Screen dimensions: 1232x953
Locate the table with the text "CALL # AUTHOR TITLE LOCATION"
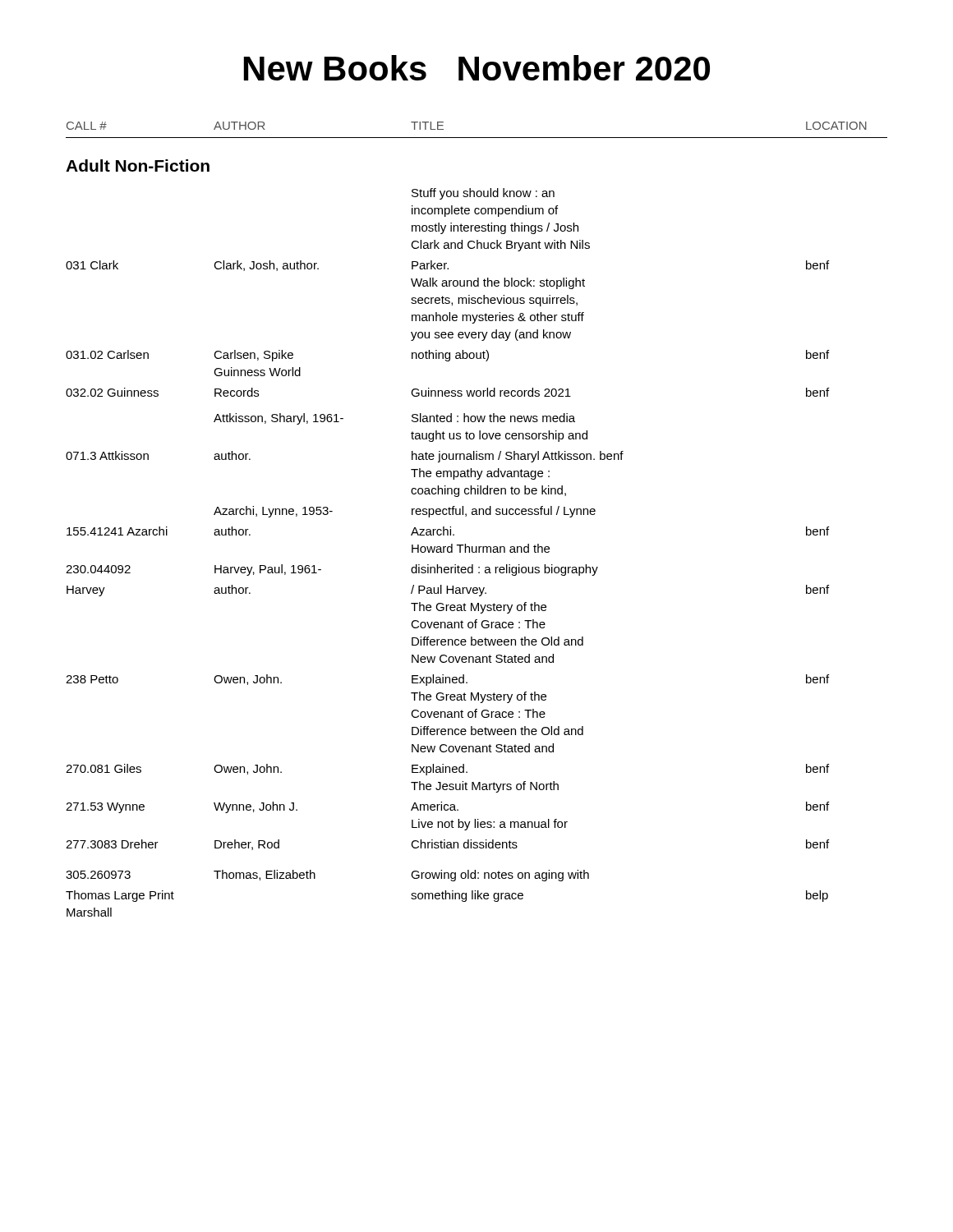click(476, 519)
